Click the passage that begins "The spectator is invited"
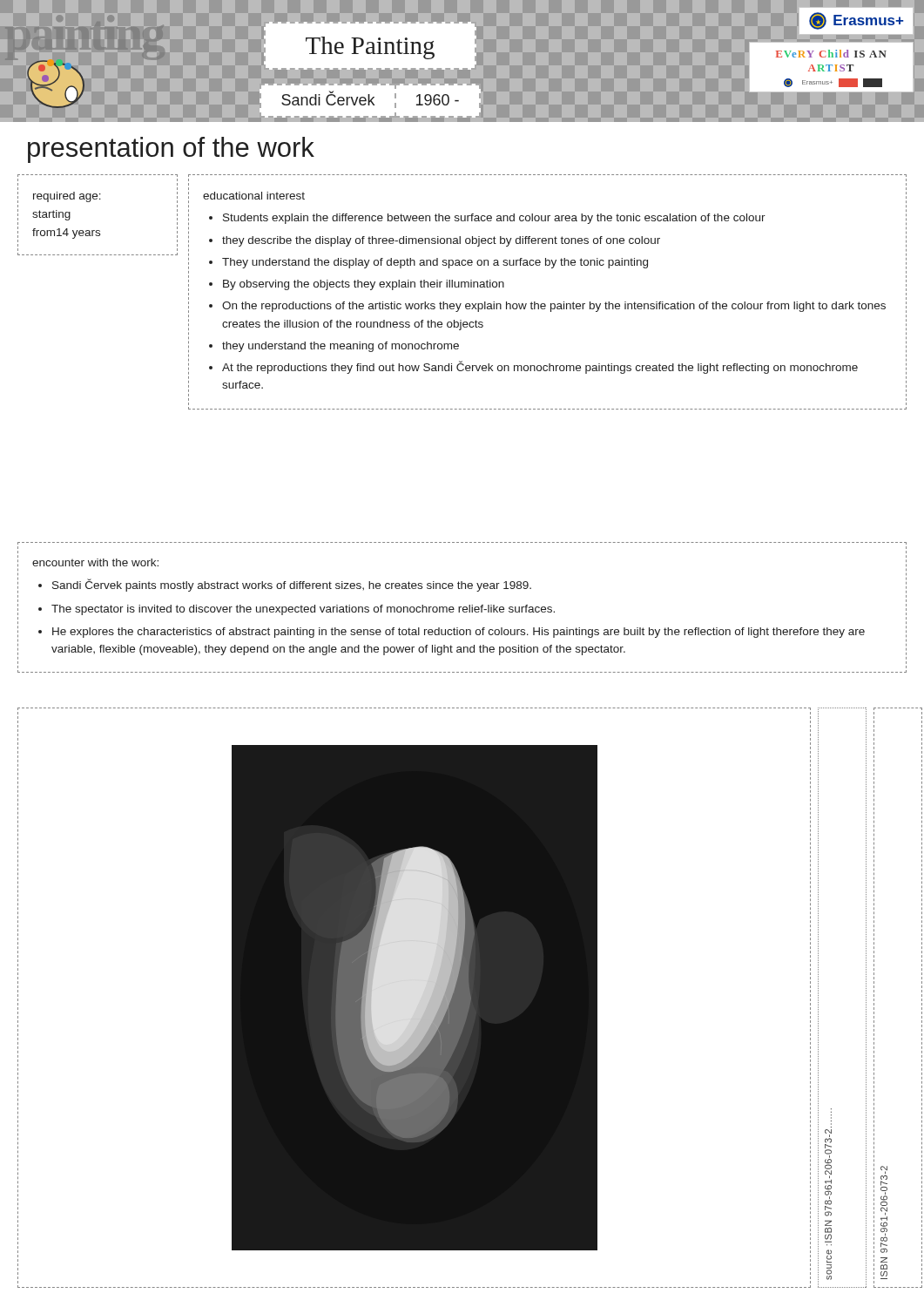924x1307 pixels. 304,608
